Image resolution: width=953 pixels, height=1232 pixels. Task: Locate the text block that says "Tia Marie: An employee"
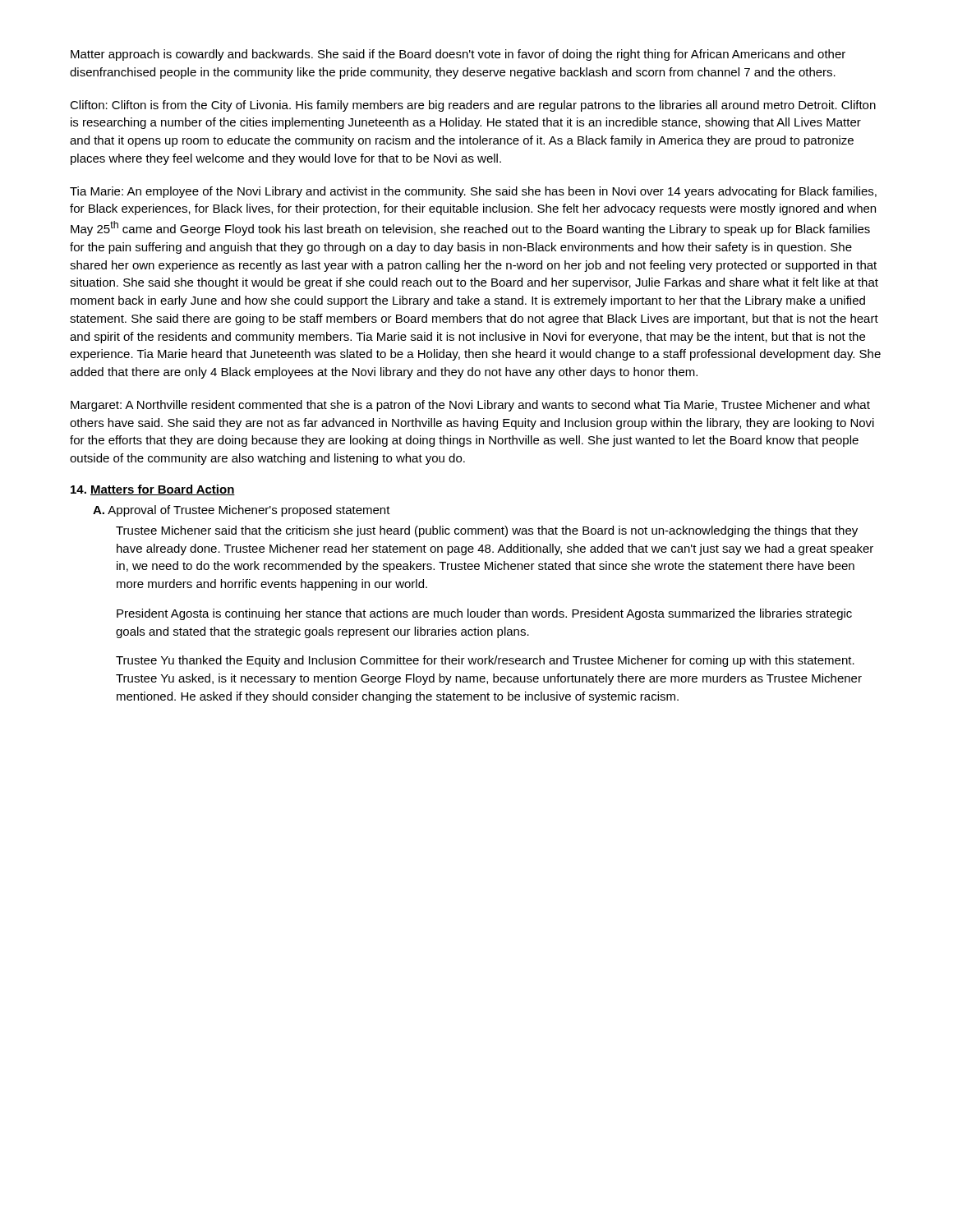tap(476, 281)
